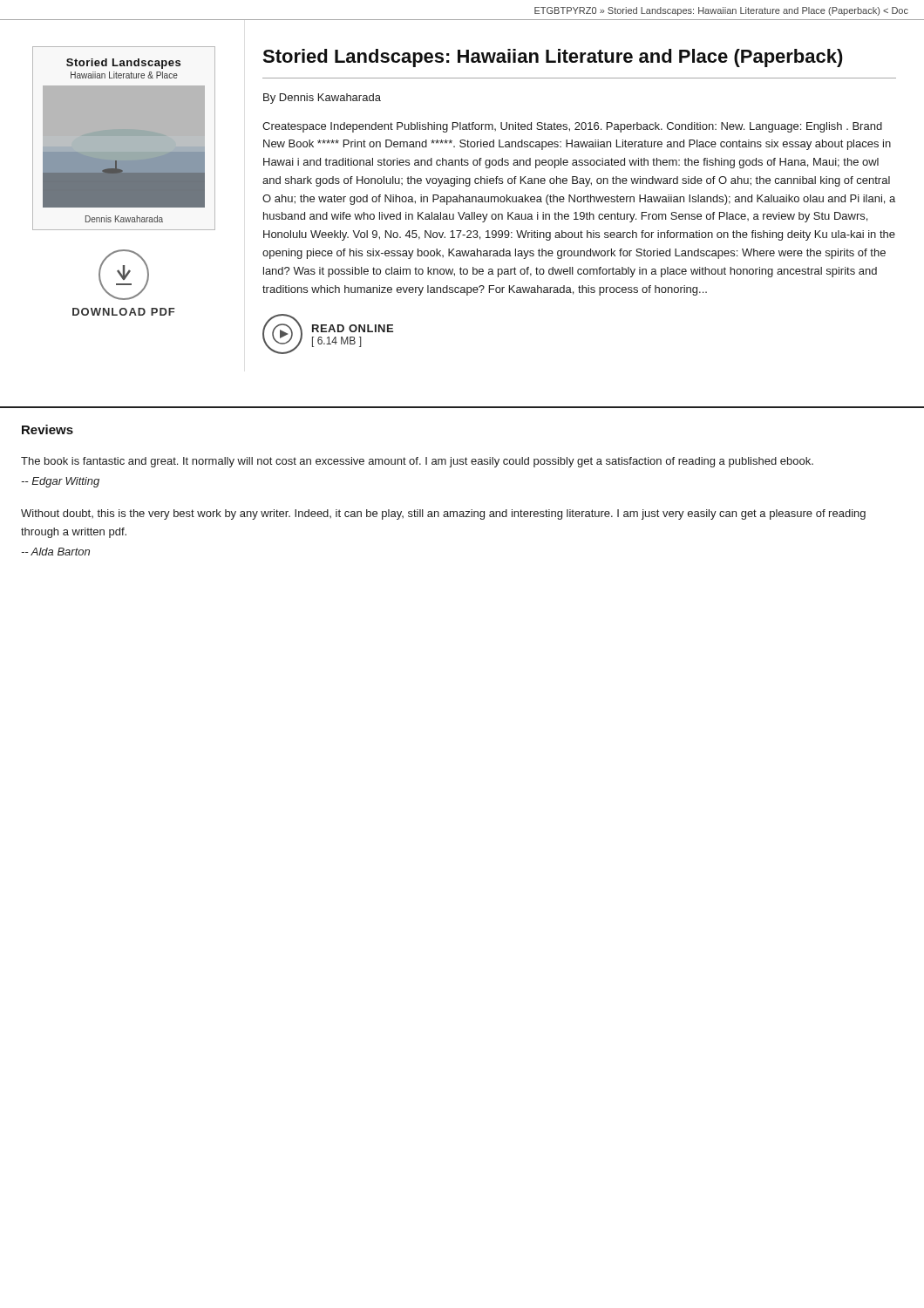Locate the text with the text "Edgar Witting"
Screen dimensions: 1308x924
coord(60,481)
